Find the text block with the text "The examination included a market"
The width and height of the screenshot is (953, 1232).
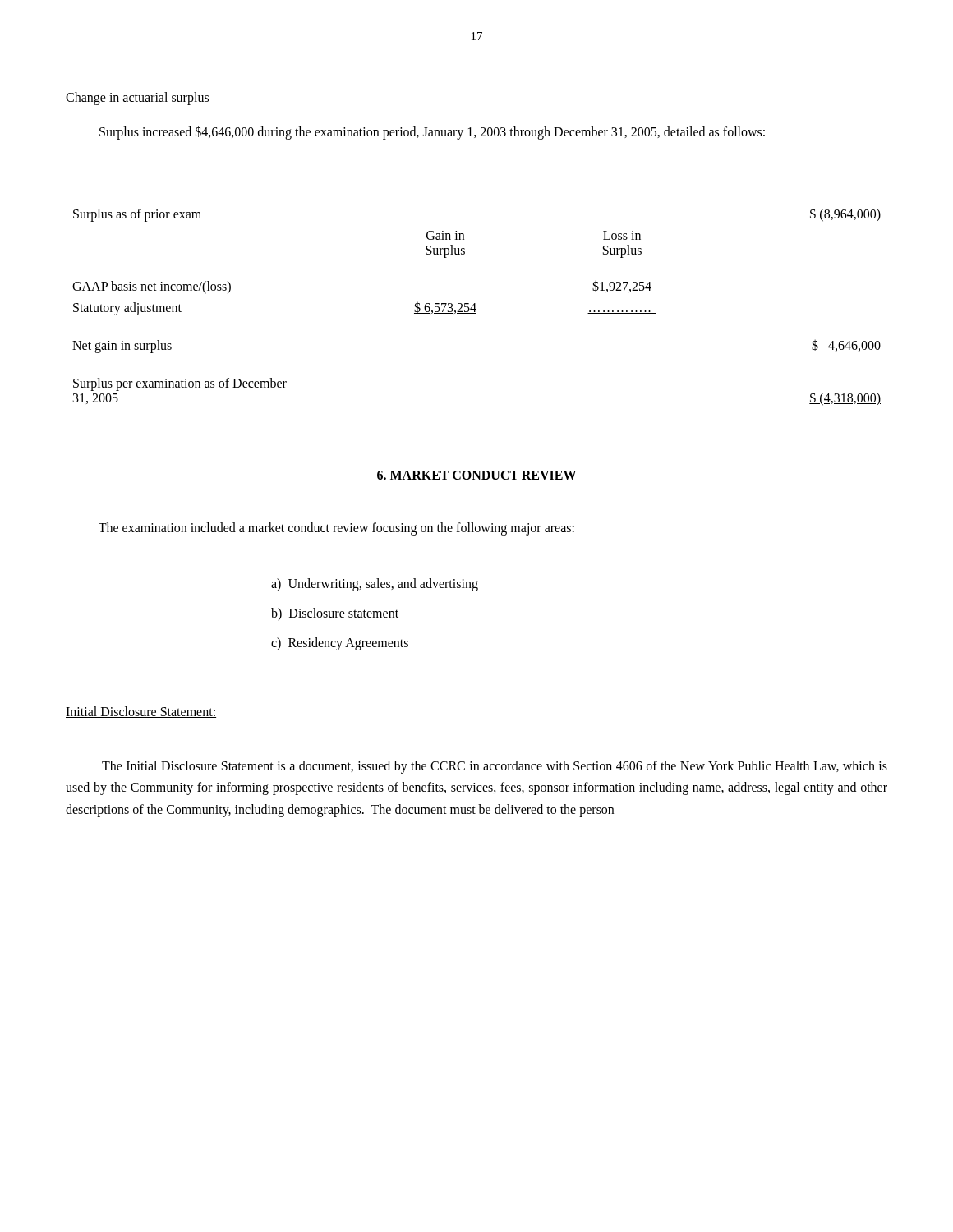pos(320,528)
